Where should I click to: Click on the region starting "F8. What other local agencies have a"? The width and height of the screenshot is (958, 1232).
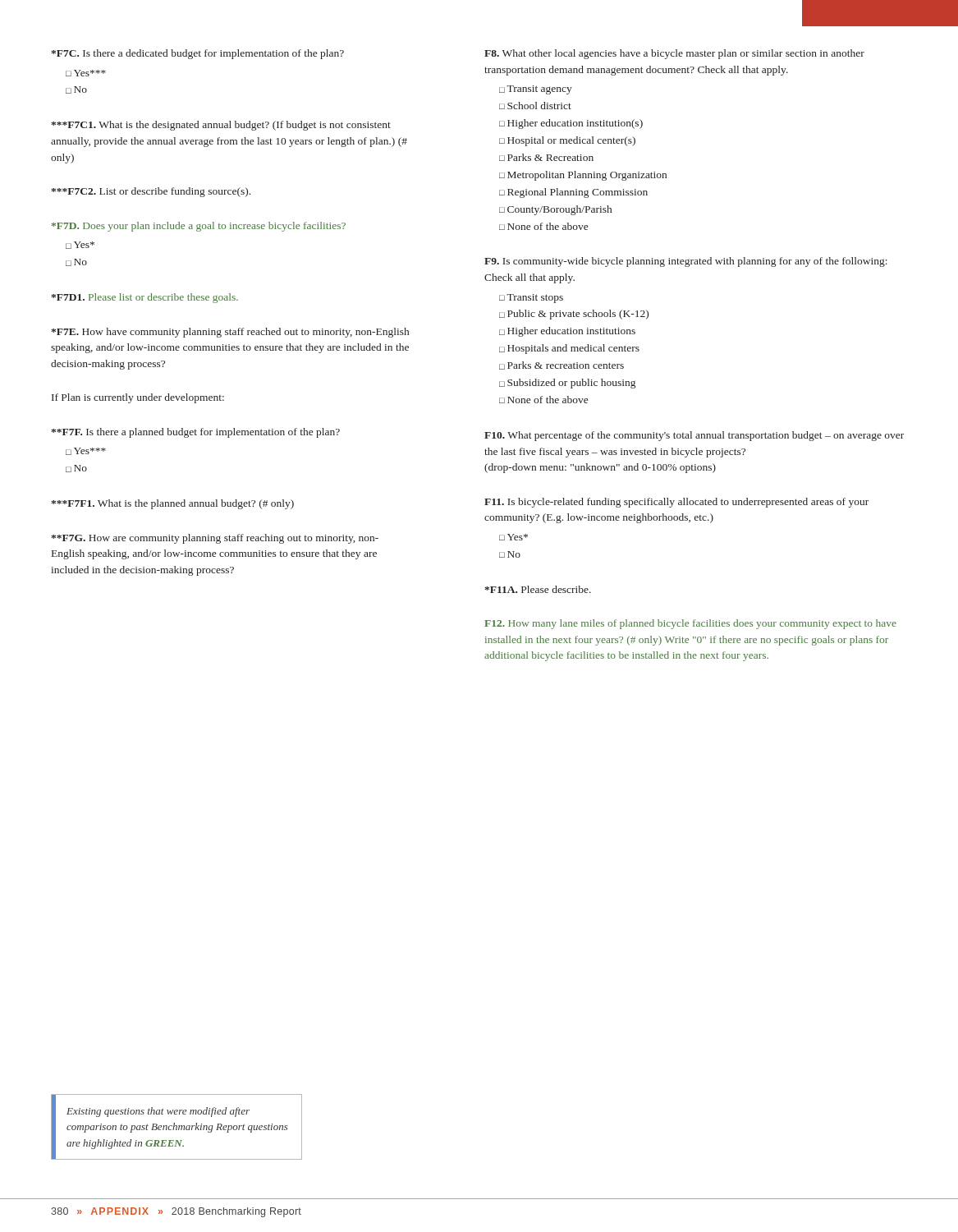674,54
